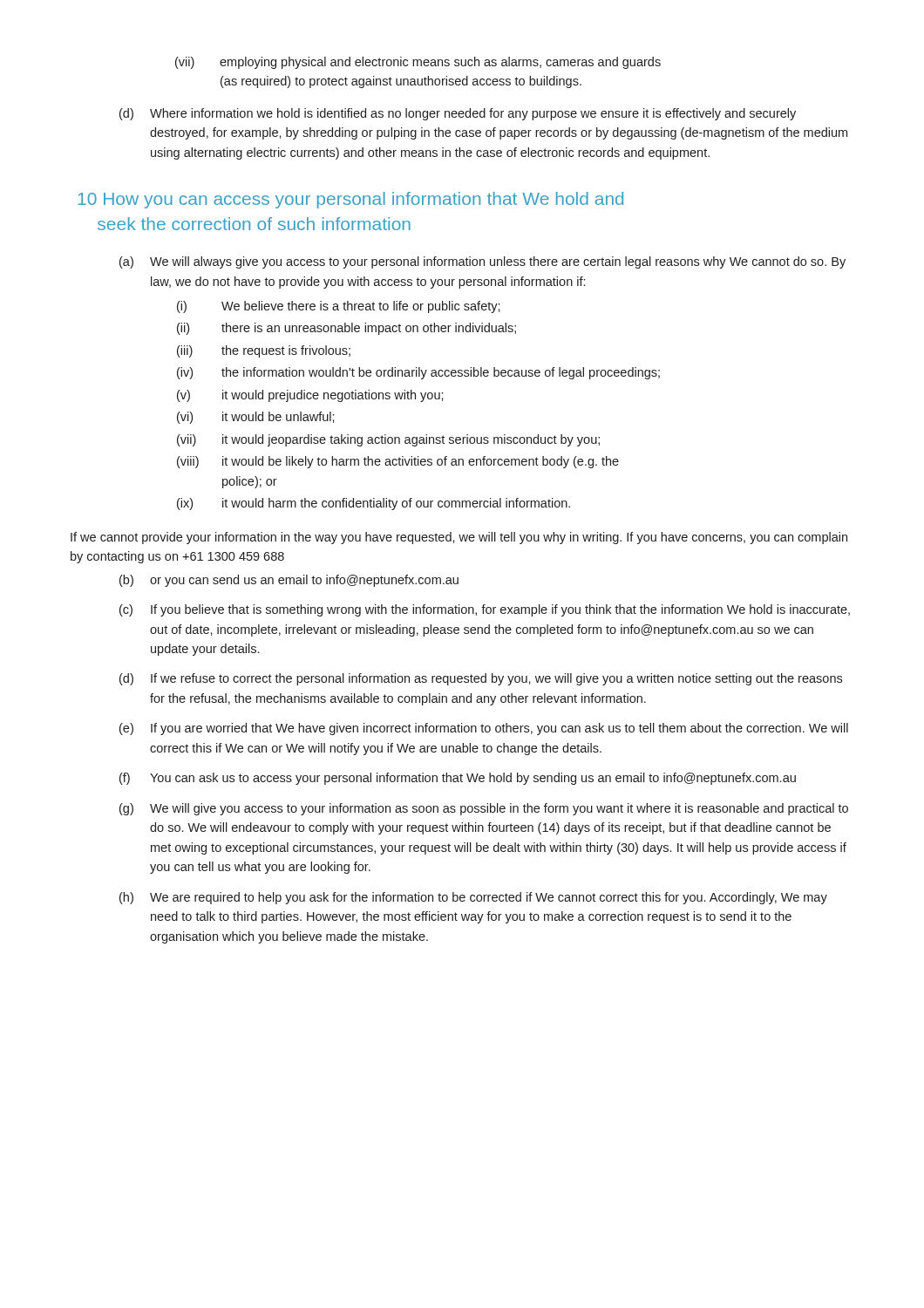
Task: Click on the list item containing "(d) Where information"
Action: click(486, 133)
